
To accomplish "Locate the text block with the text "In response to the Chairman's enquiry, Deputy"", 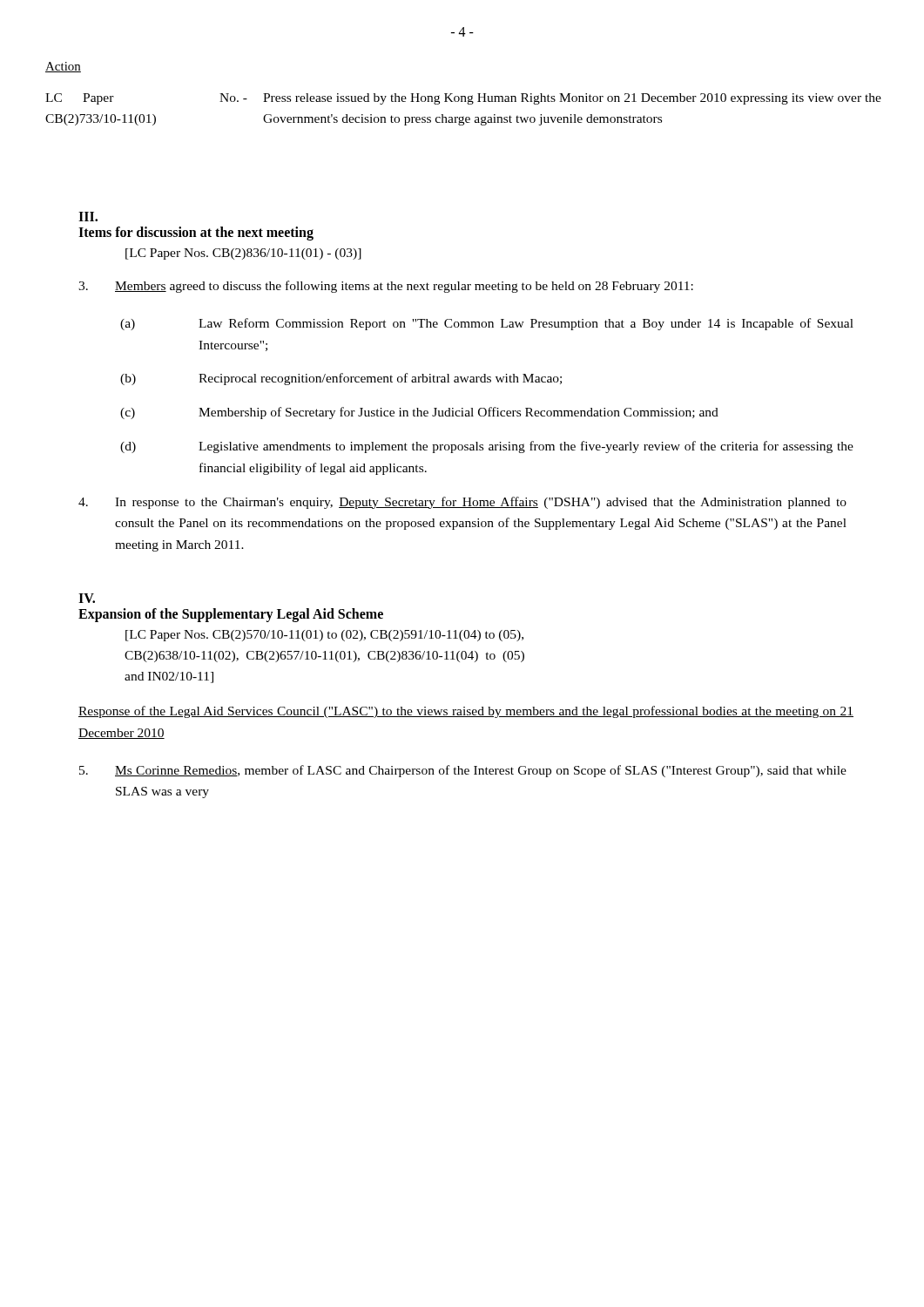I will click(x=462, y=523).
